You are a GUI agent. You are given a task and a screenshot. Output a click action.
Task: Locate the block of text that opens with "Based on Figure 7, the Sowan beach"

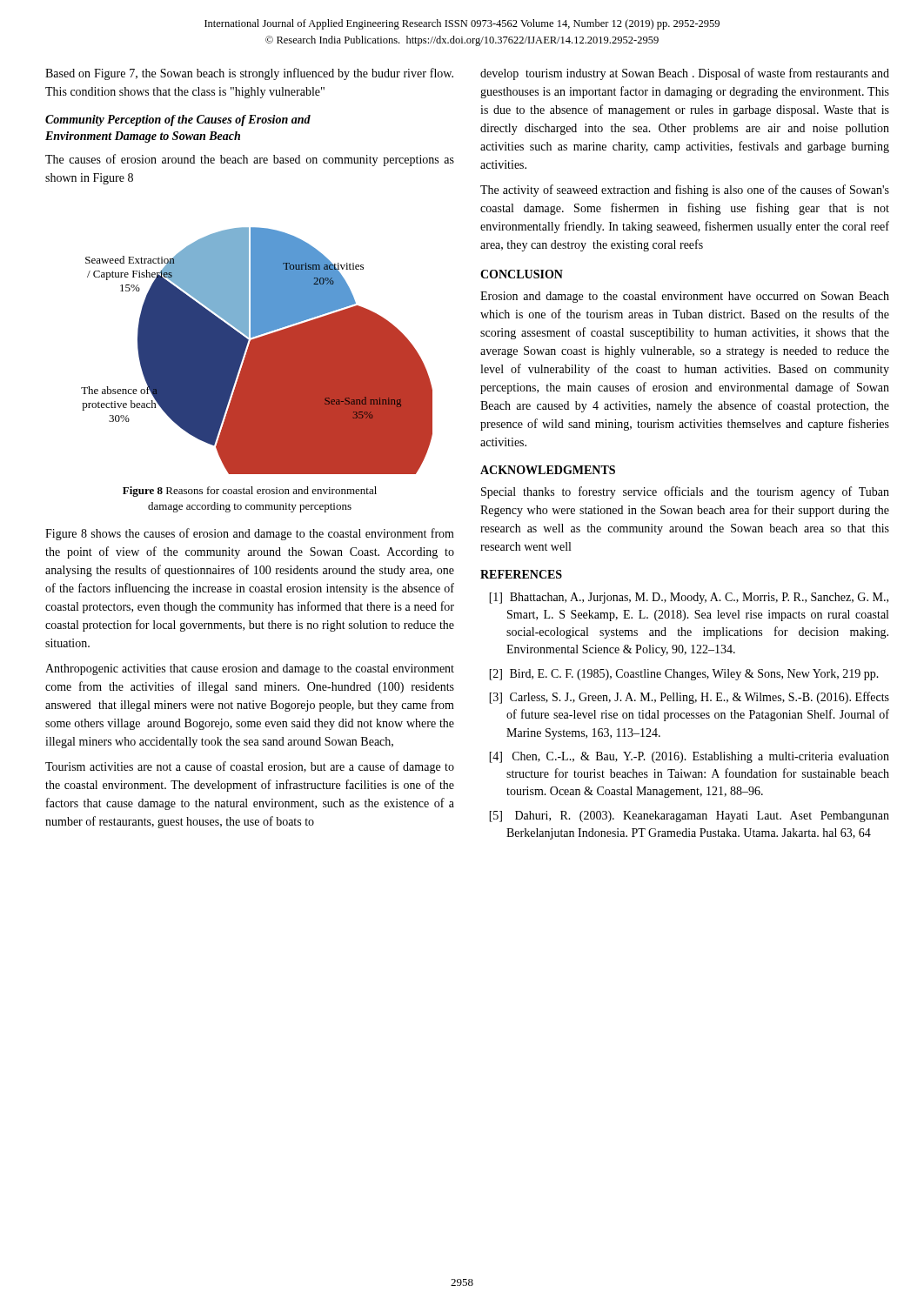point(250,82)
